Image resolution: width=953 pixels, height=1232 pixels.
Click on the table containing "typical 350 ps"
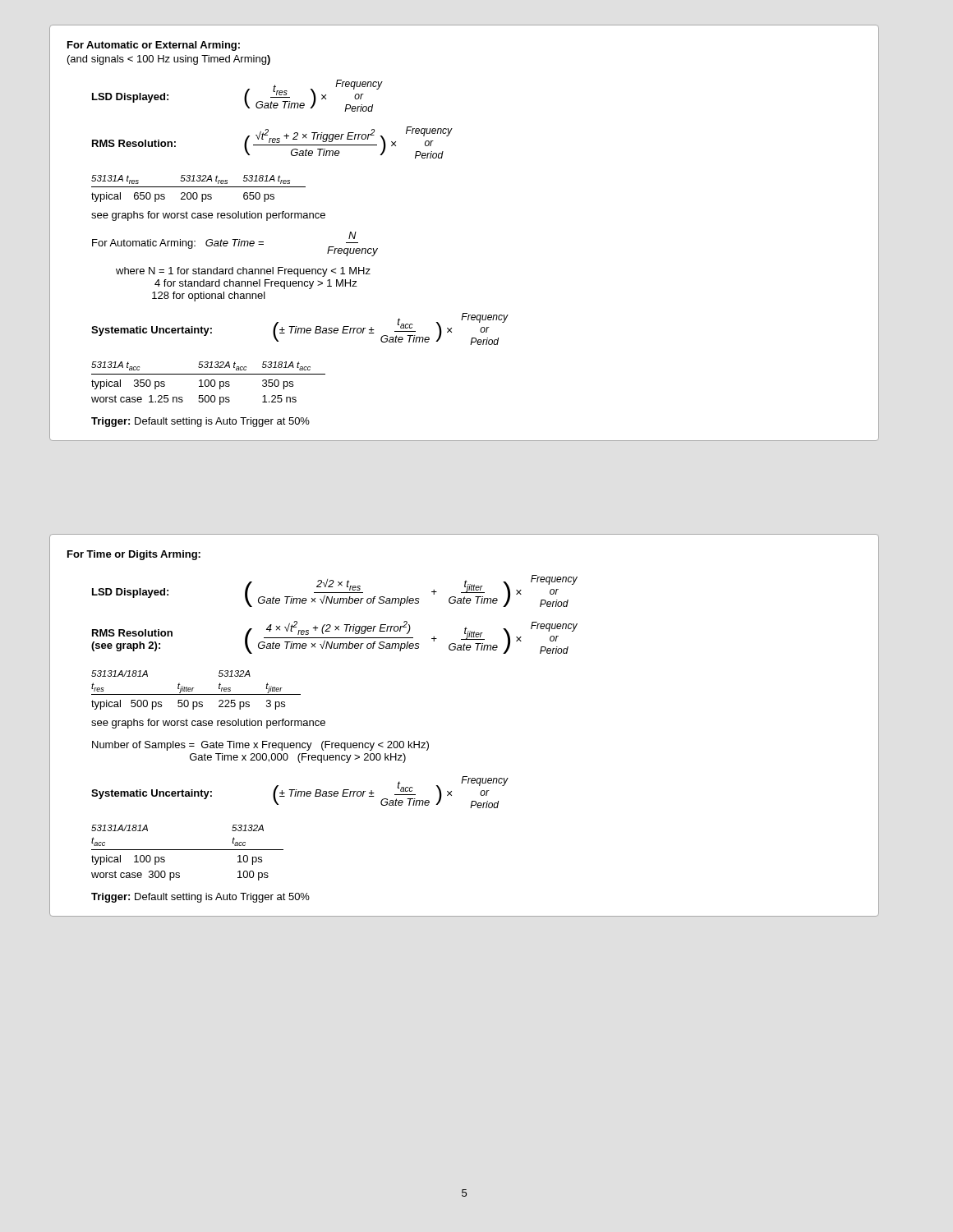pos(476,382)
